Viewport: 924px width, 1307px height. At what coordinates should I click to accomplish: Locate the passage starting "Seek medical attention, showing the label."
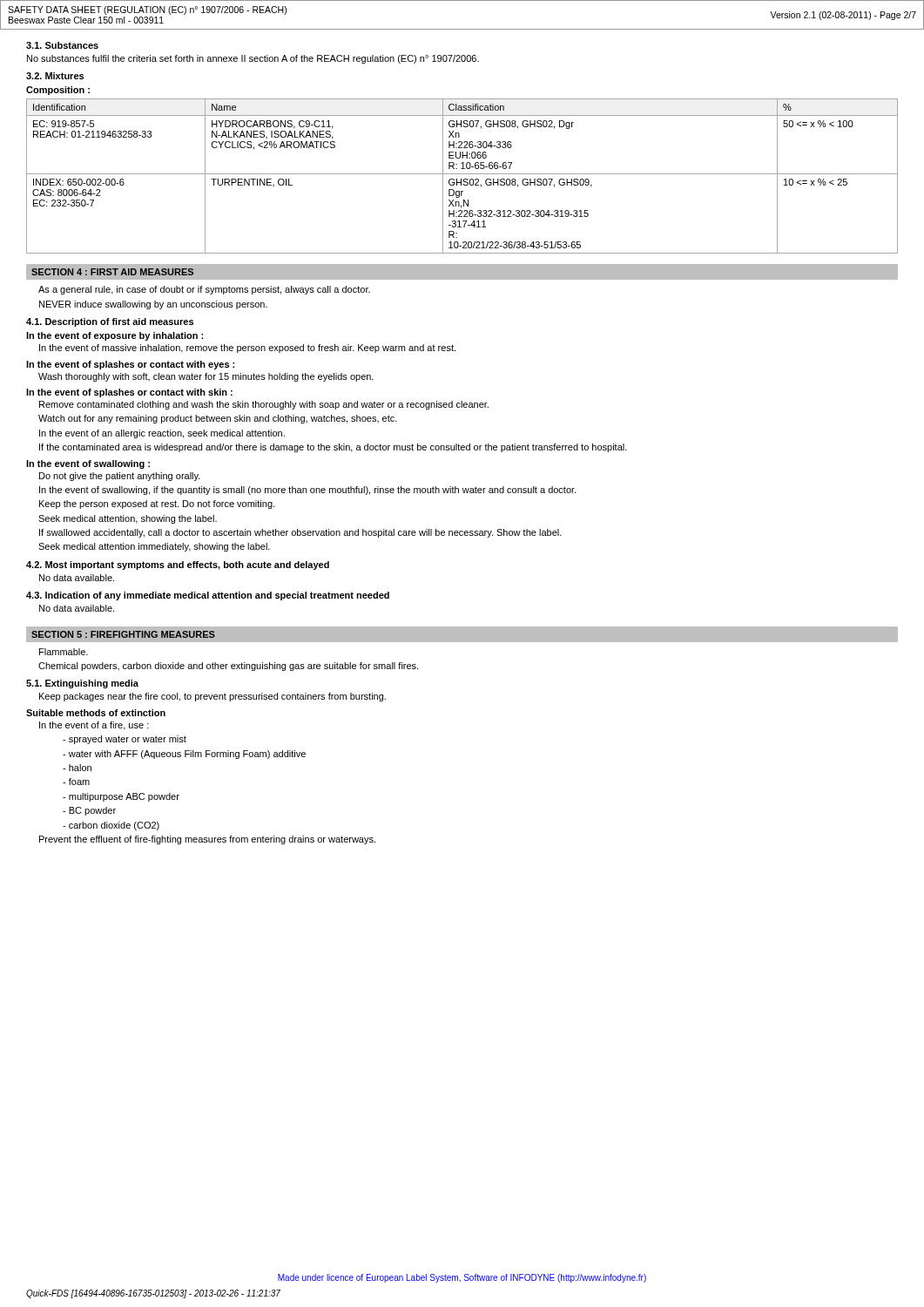point(128,518)
